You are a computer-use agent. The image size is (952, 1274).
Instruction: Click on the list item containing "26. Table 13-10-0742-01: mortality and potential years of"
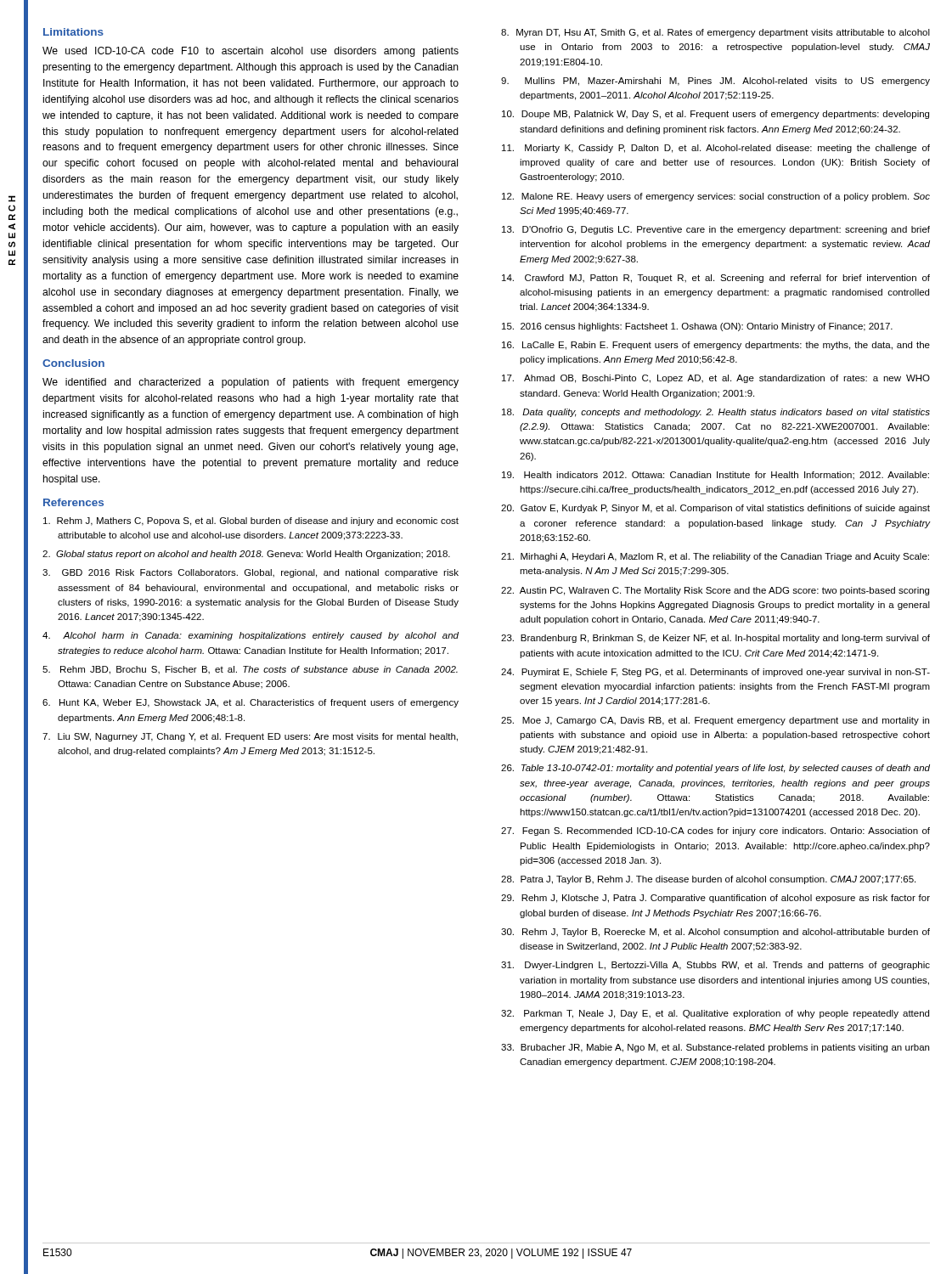[x=715, y=791]
